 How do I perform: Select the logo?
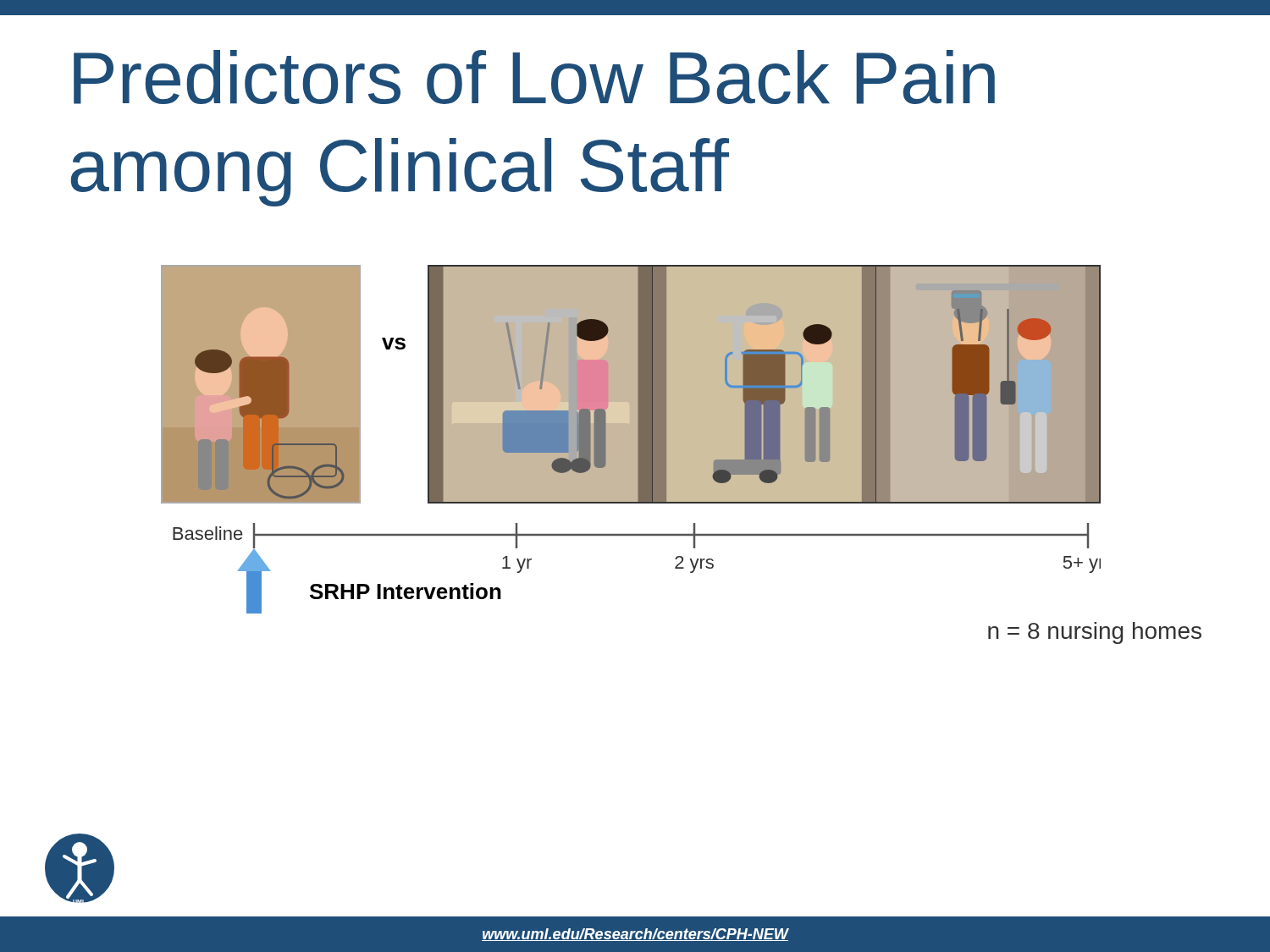[x=80, y=868]
